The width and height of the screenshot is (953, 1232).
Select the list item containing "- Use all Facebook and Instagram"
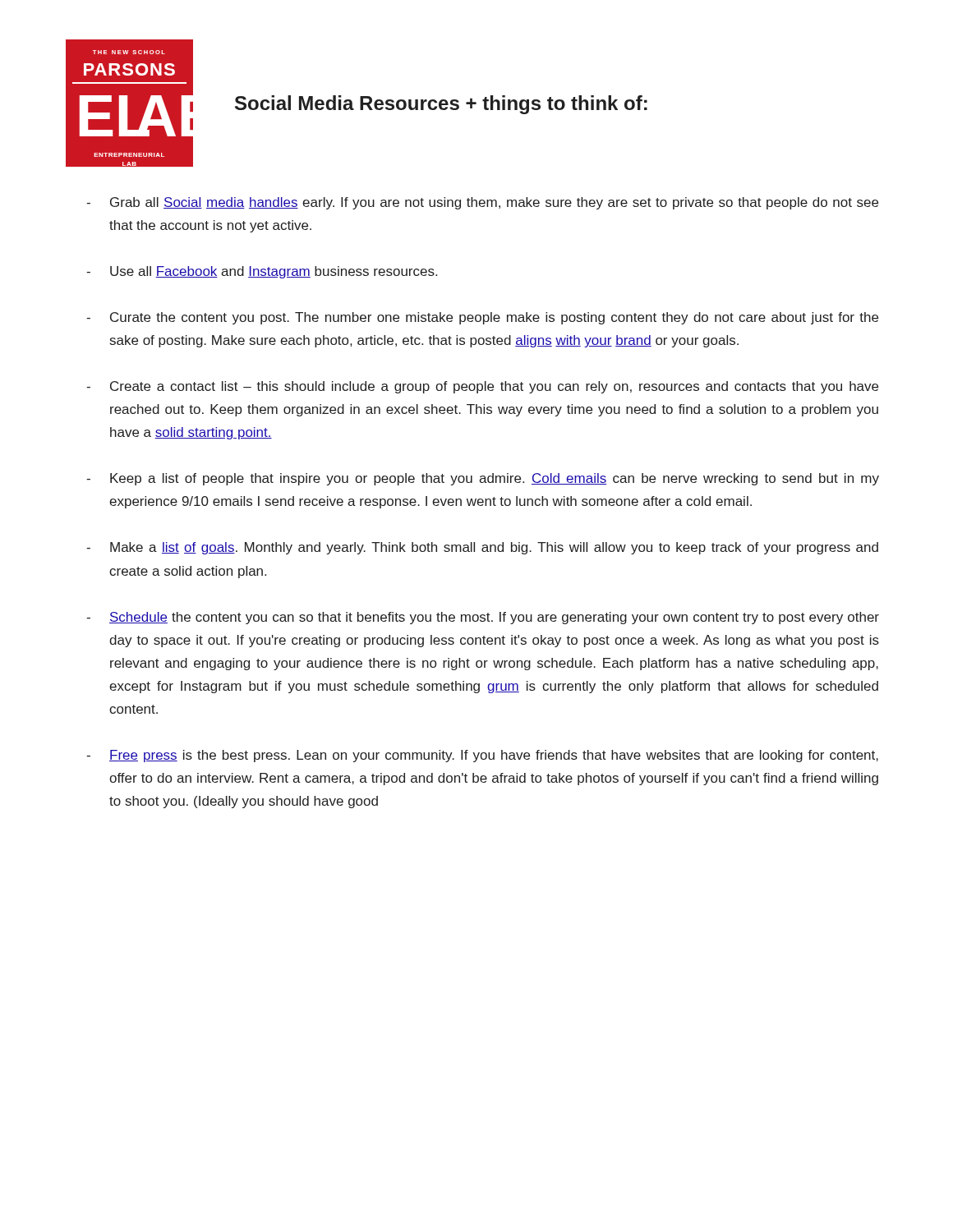262,272
